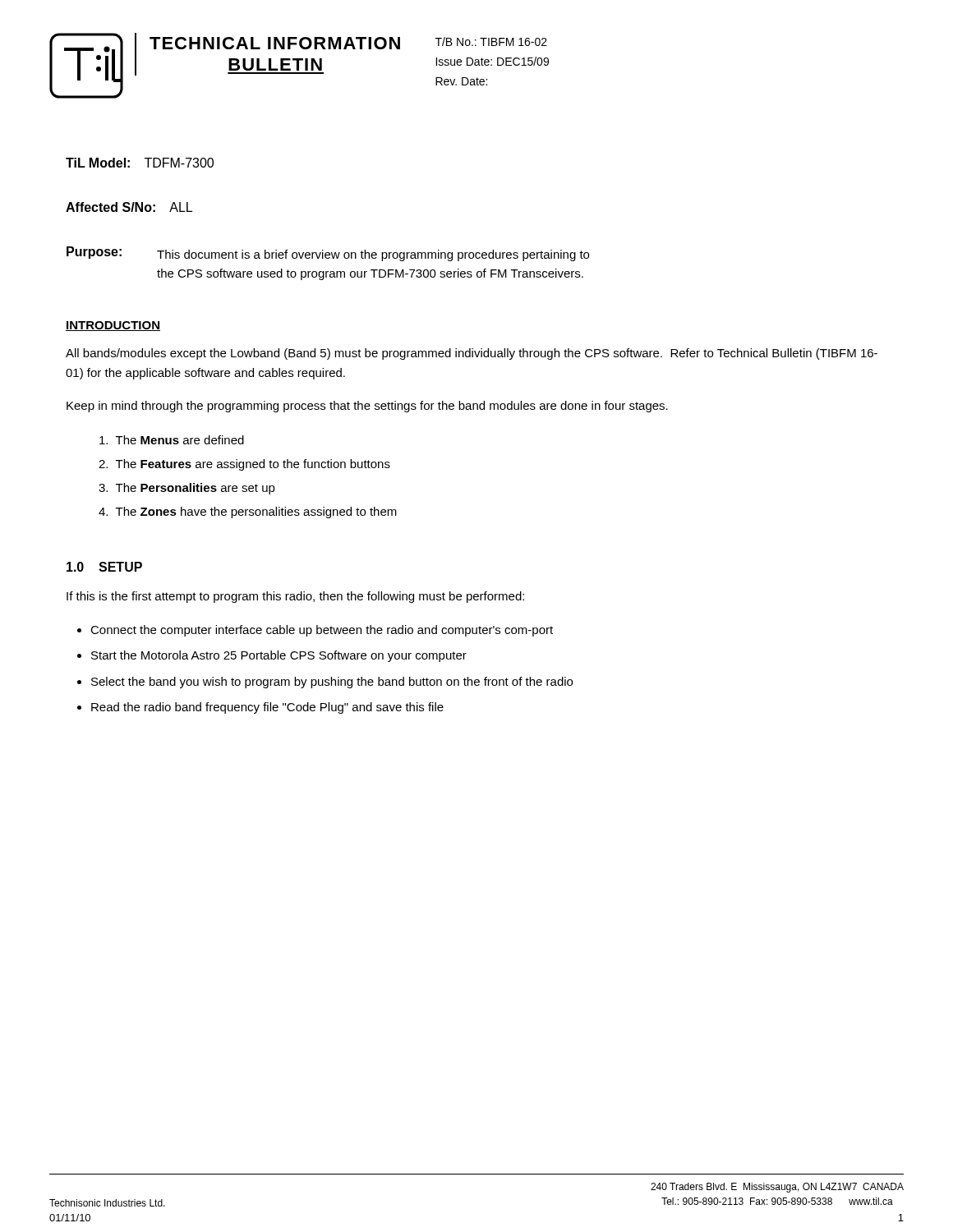Find the block on this page that starts "Connect the computer interface cable up between the"
Screen dimensions: 1232x953
(x=322, y=629)
